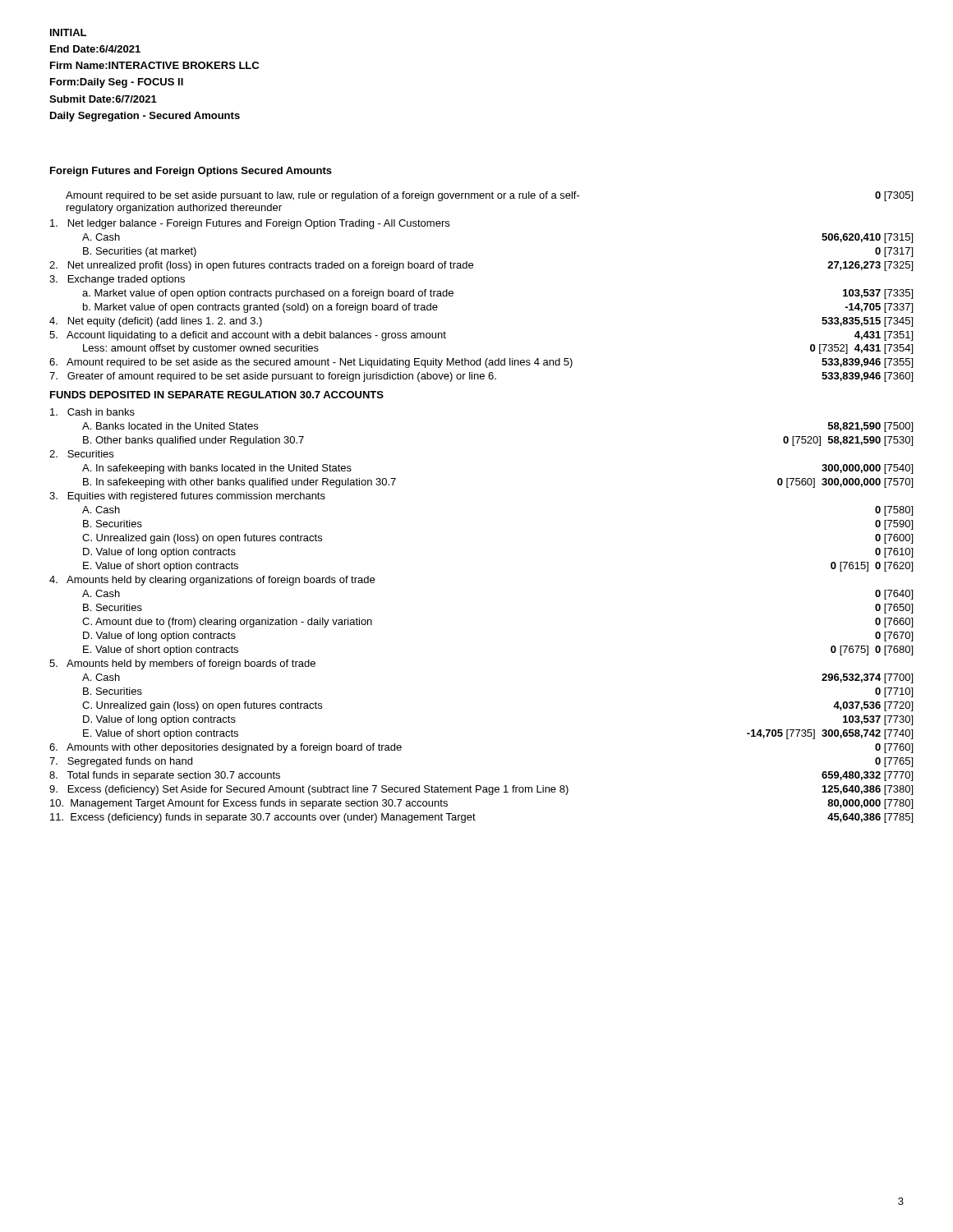Point to the text block starting "7. Segregated funds on hand 0 [7765]"
This screenshot has width=953, height=1232.
118,762
